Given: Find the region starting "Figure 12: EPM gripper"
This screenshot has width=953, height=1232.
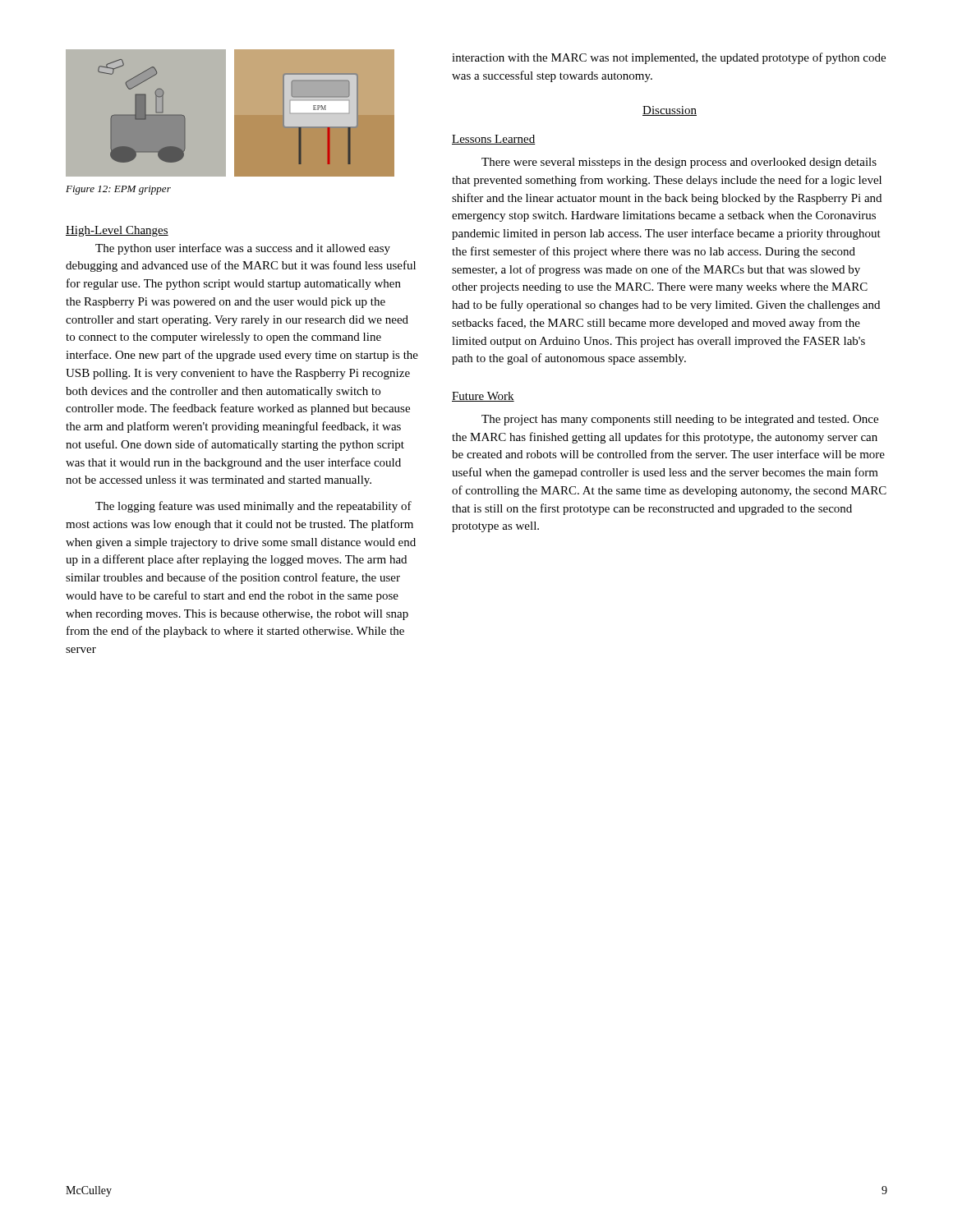Looking at the screenshot, I should coord(118,188).
